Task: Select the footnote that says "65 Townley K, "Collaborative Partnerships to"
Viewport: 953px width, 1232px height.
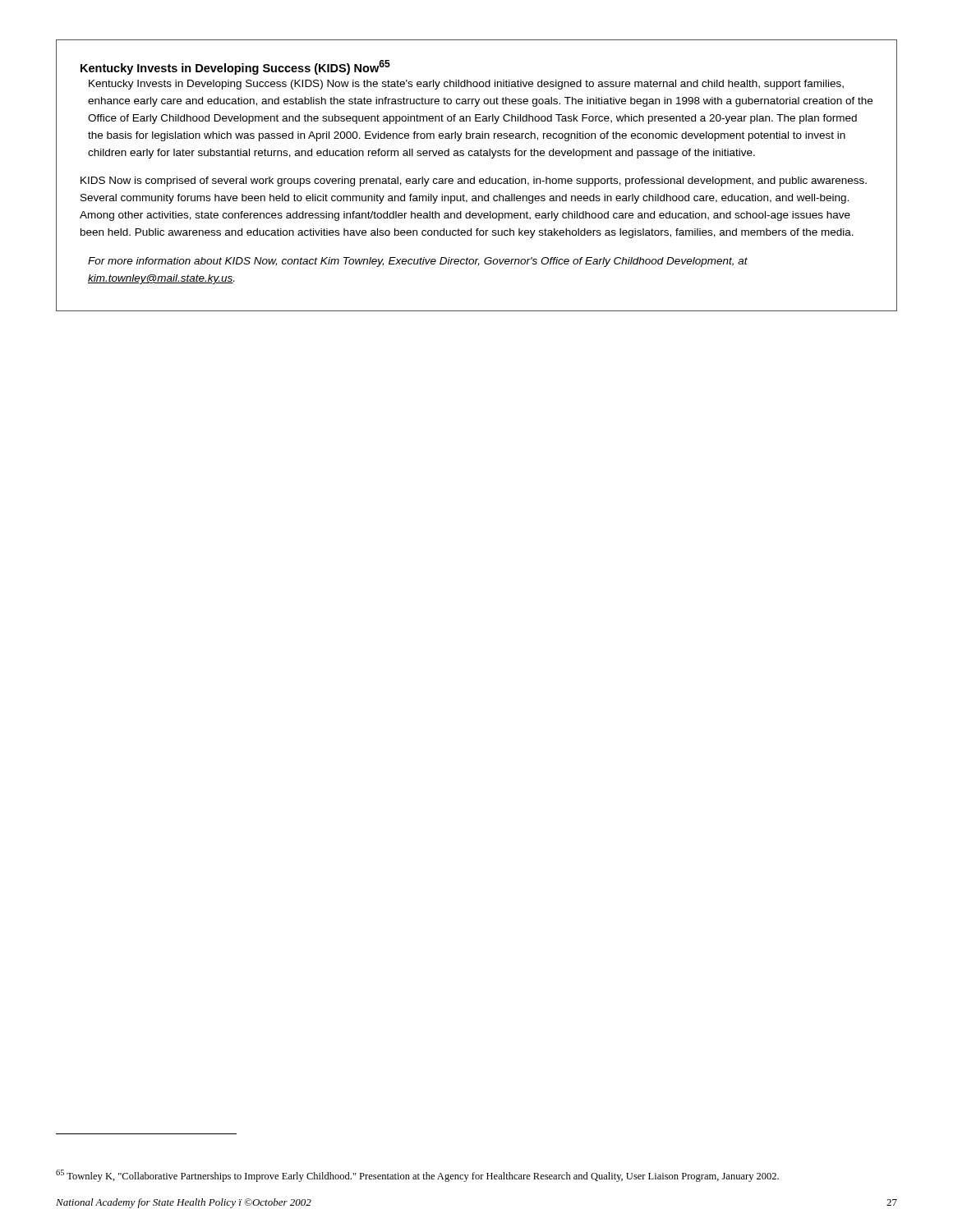Action: (x=418, y=1175)
